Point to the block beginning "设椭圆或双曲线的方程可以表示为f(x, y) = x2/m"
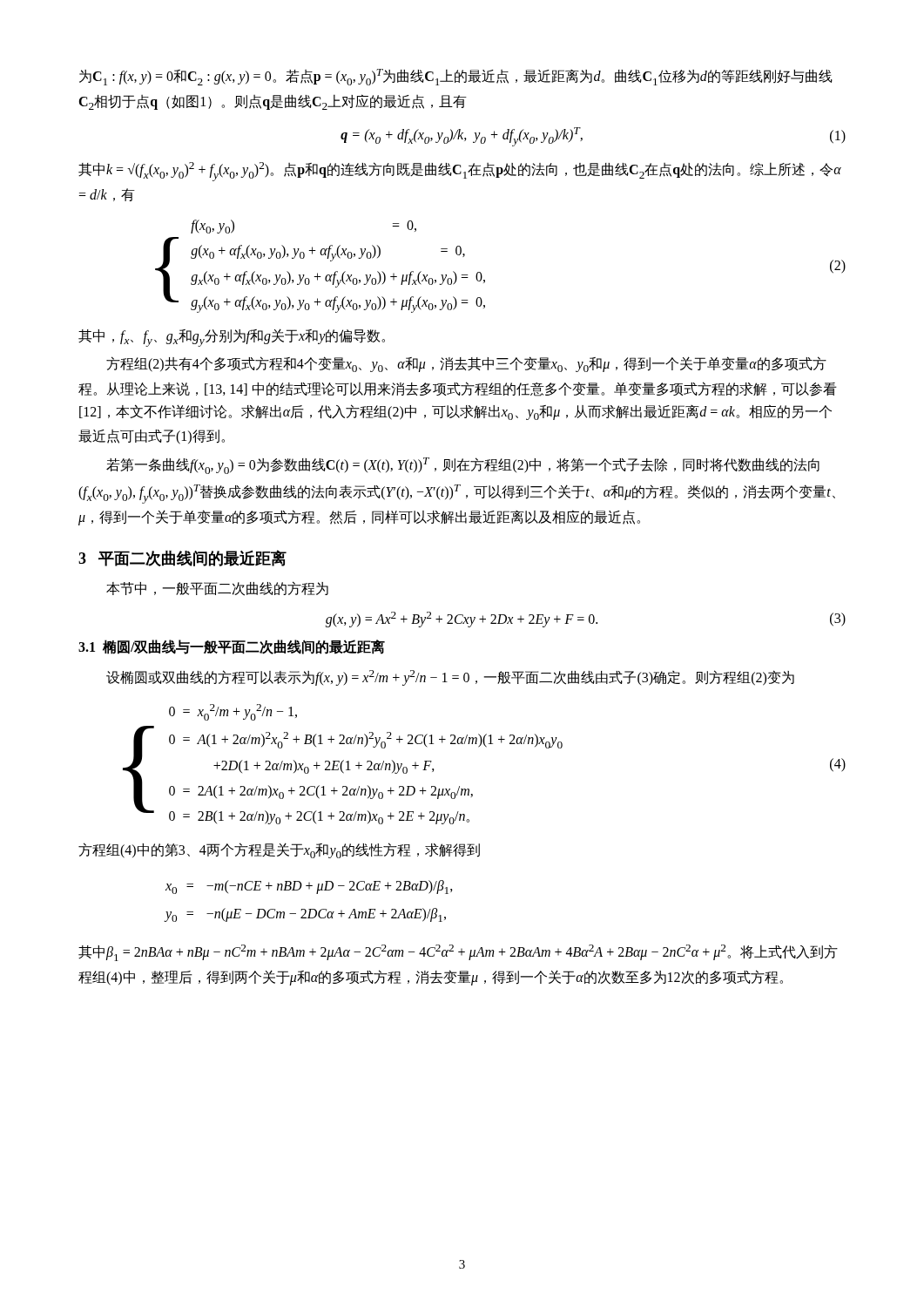This screenshot has height=1307, width=924. [x=451, y=676]
